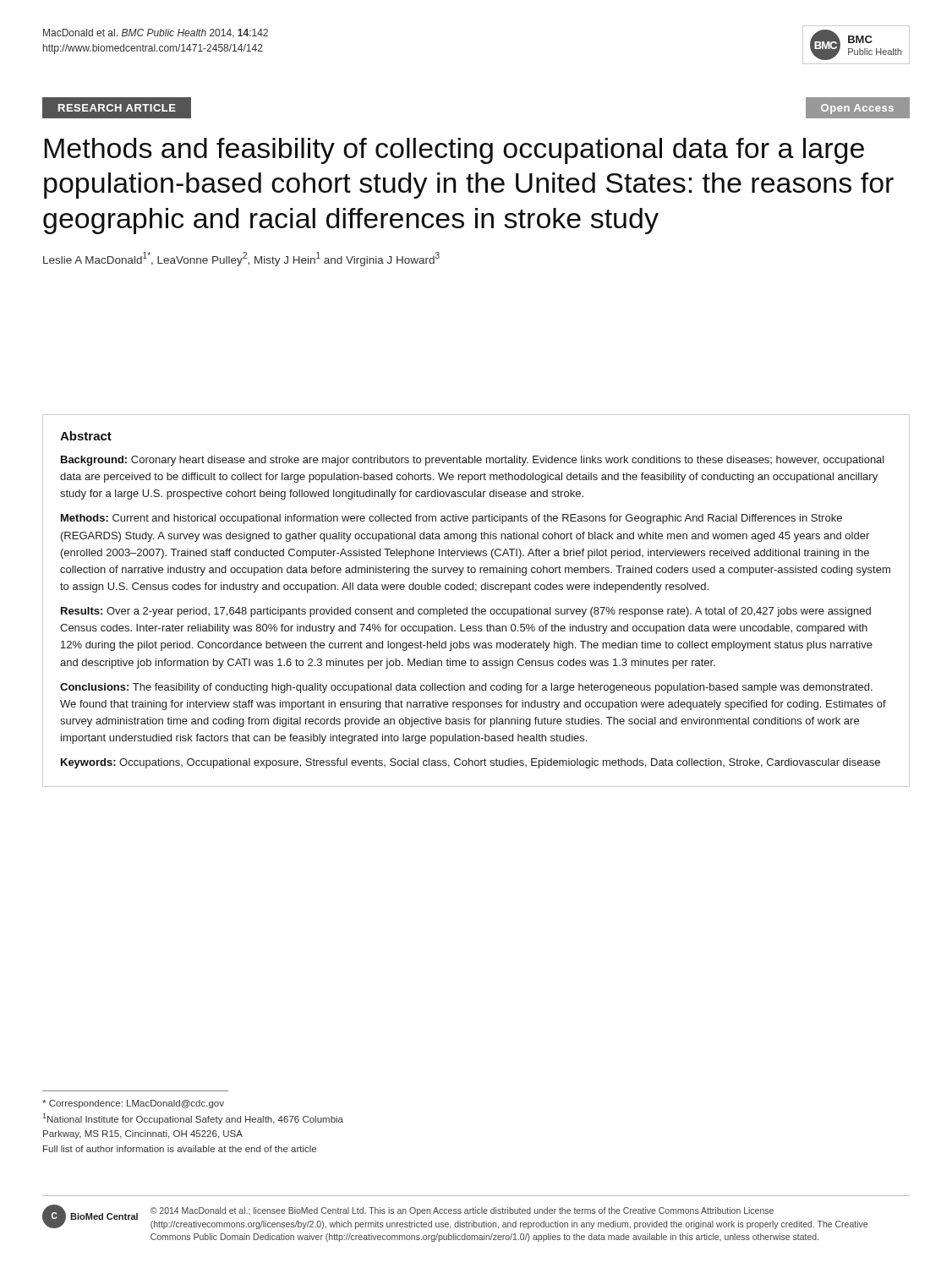Locate the block of text that opens with "Background: Coronary heart disease"

click(472, 476)
